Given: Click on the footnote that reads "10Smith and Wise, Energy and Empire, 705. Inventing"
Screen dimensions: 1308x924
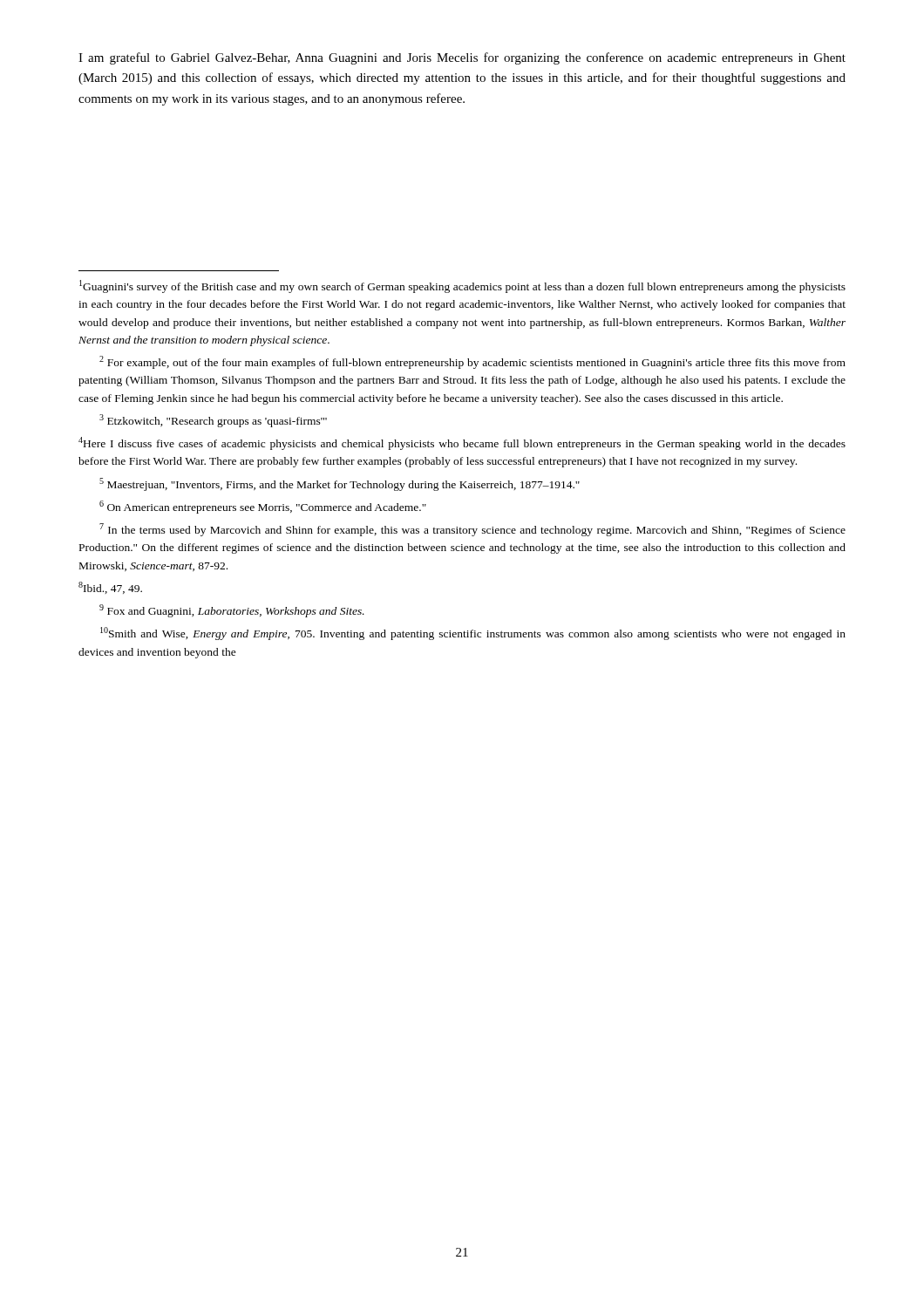Looking at the screenshot, I should tap(462, 642).
